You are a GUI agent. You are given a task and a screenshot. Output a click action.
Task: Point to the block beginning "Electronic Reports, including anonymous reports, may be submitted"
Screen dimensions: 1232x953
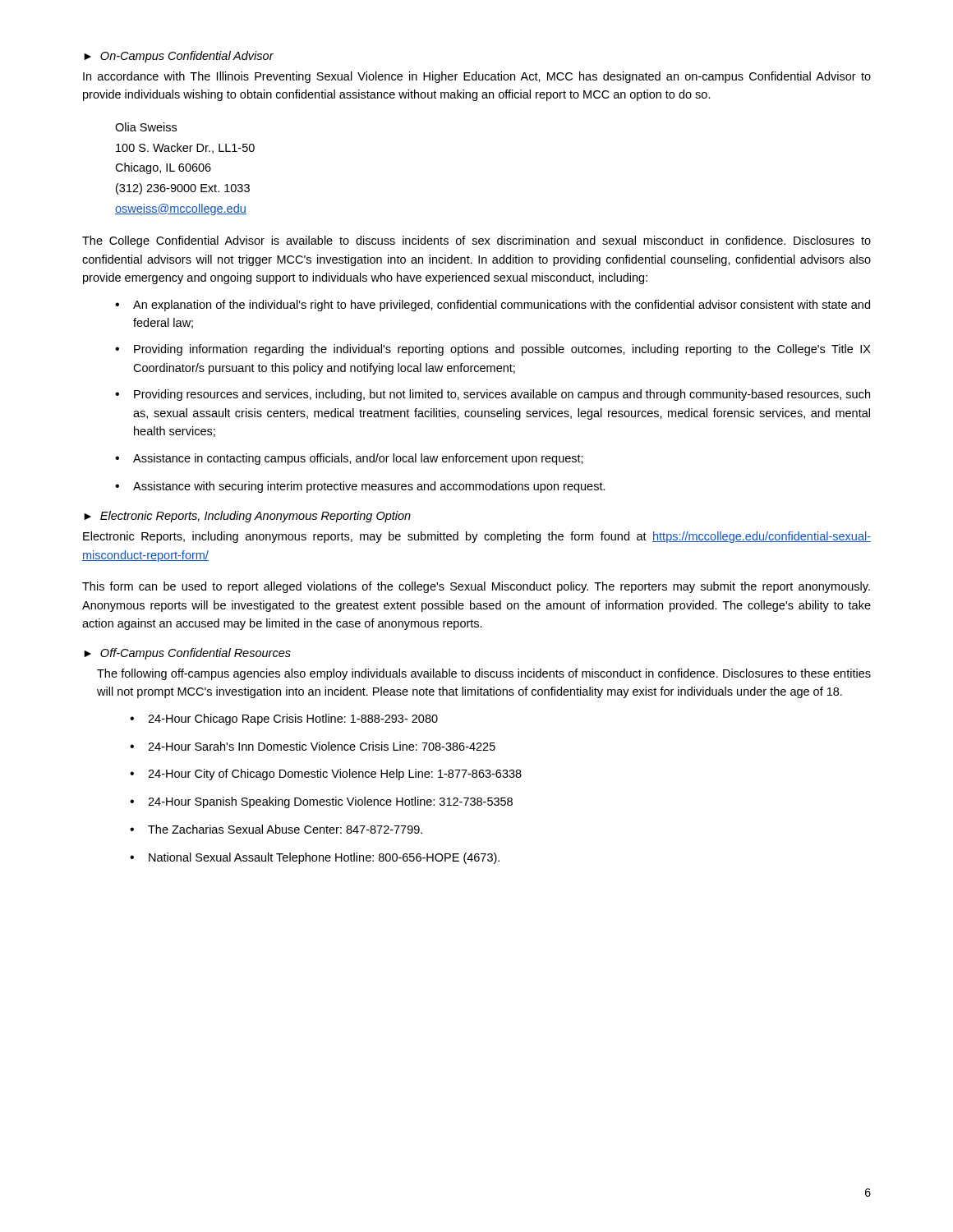coord(476,546)
